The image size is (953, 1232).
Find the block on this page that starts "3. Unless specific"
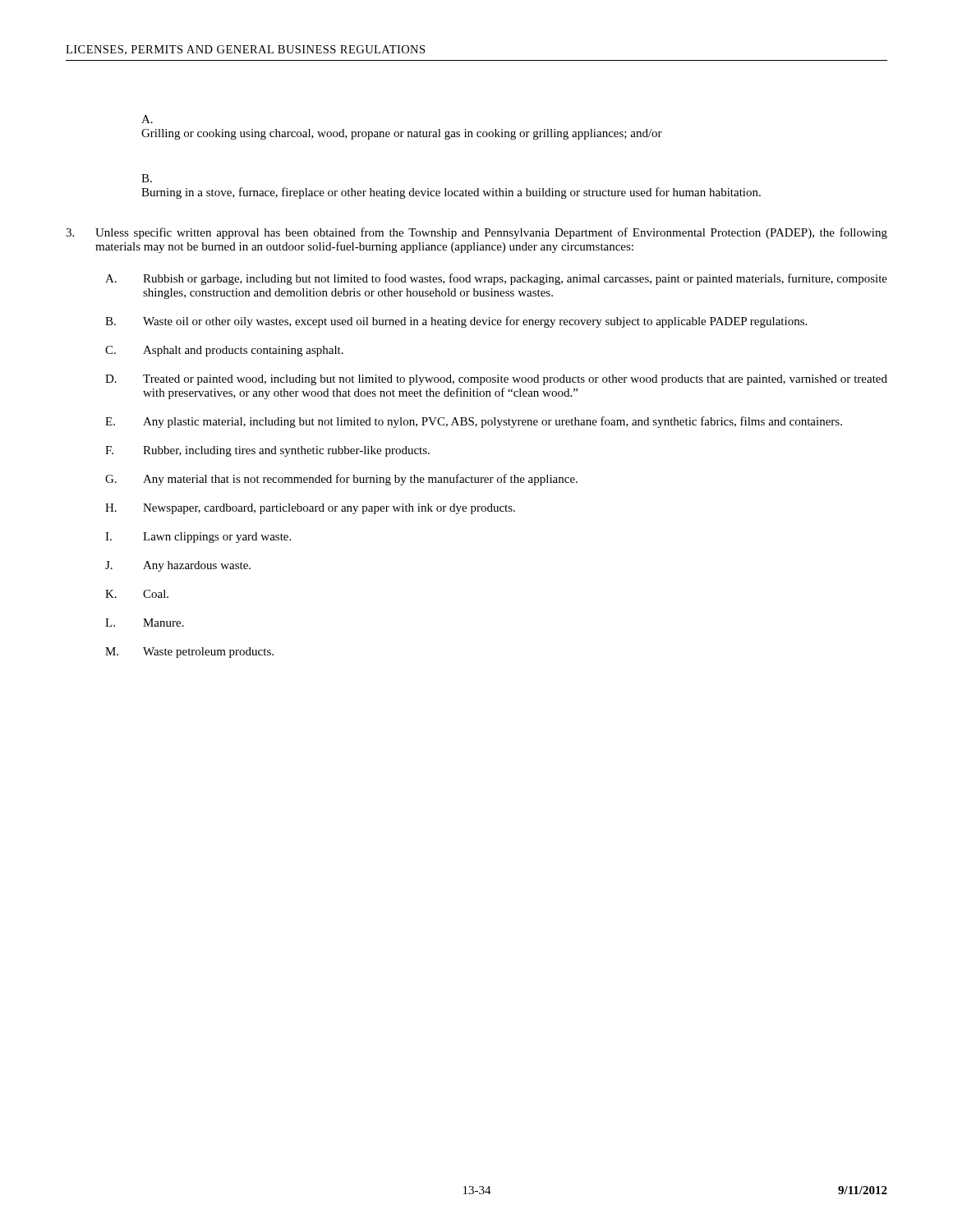(476, 240)
